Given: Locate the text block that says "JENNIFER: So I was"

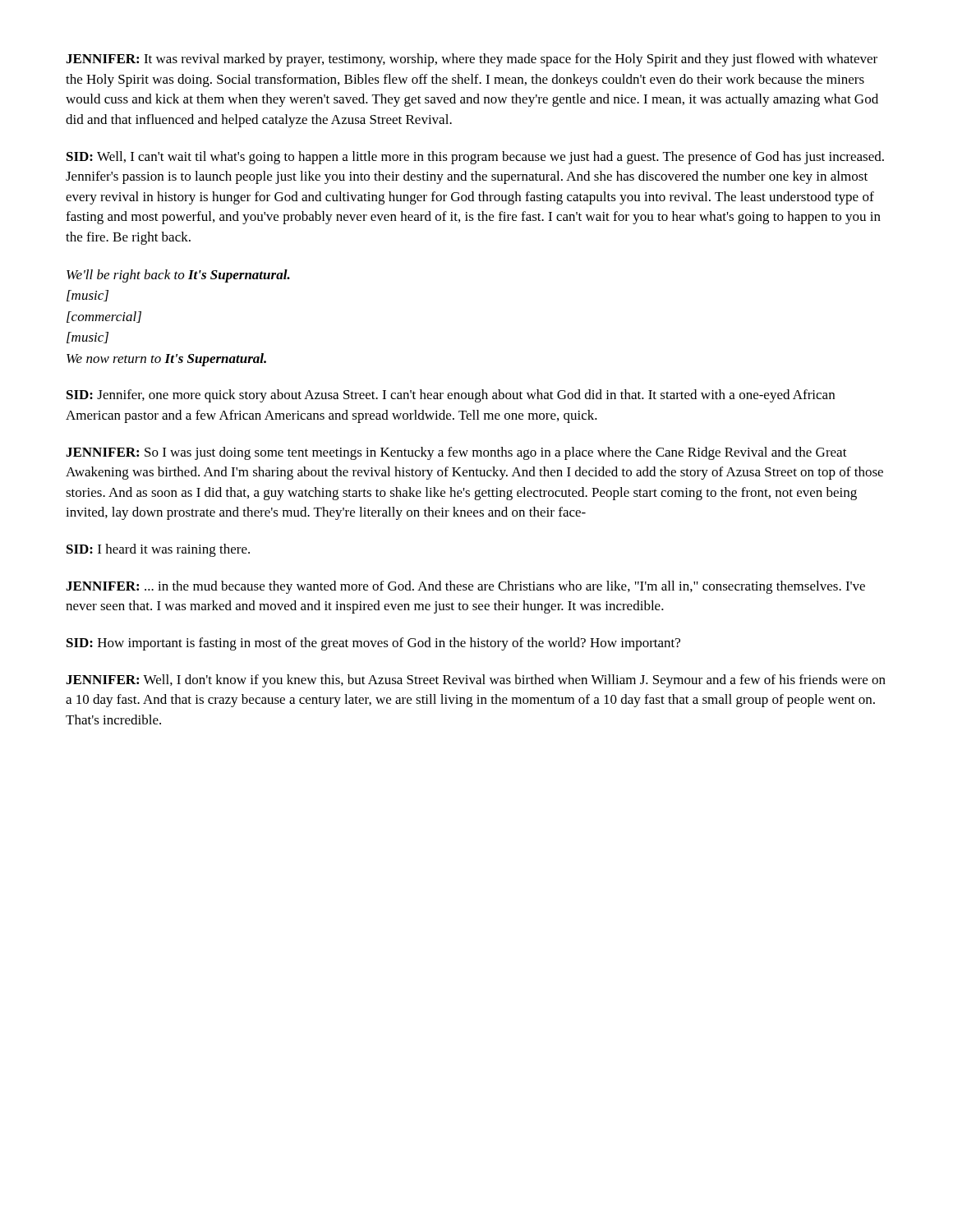Looking at the screenshot, I should [x=475, y=482].
